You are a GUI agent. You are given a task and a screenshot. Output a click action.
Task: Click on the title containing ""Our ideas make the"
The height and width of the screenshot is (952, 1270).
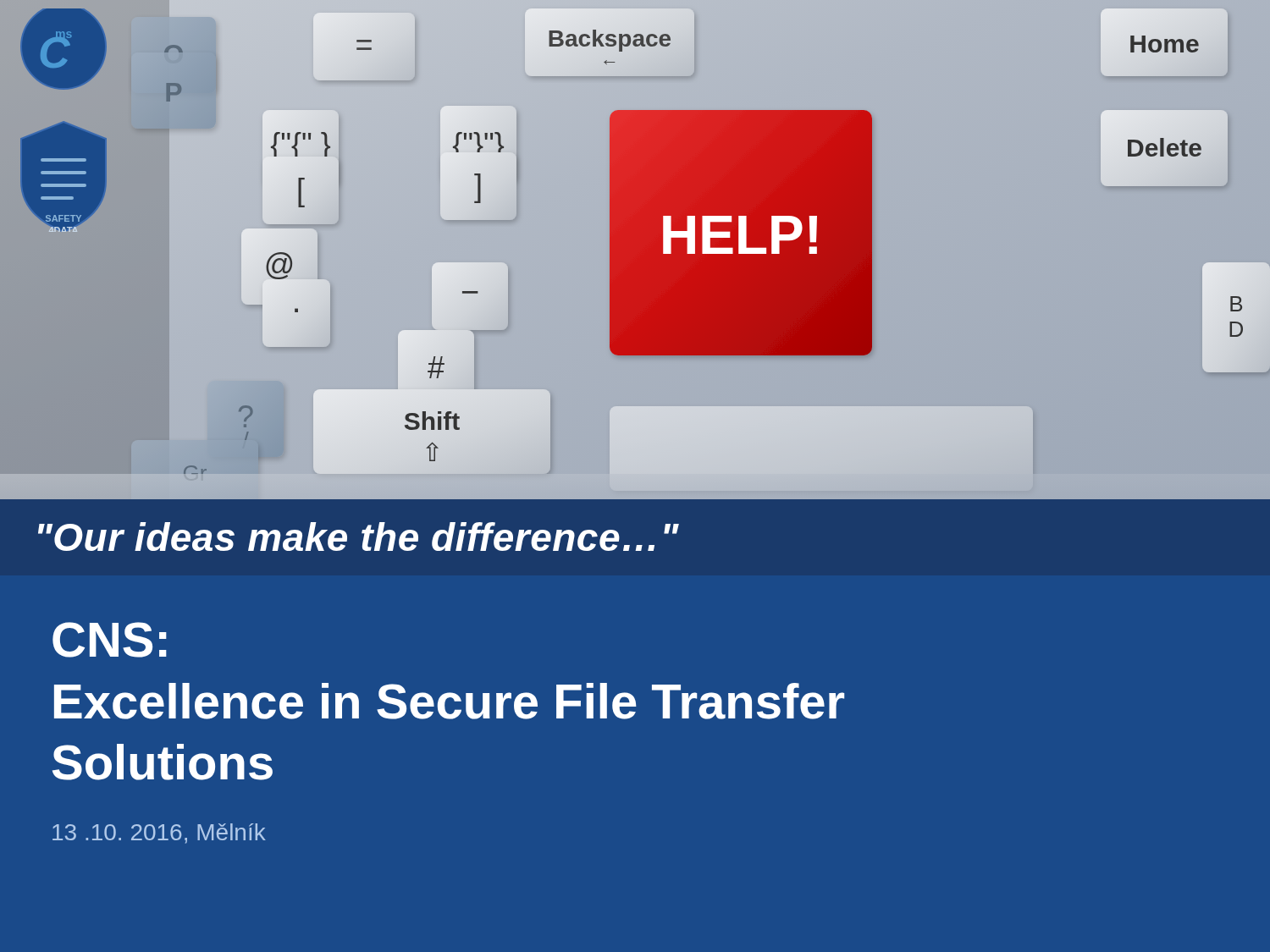(x=356, y=537)
